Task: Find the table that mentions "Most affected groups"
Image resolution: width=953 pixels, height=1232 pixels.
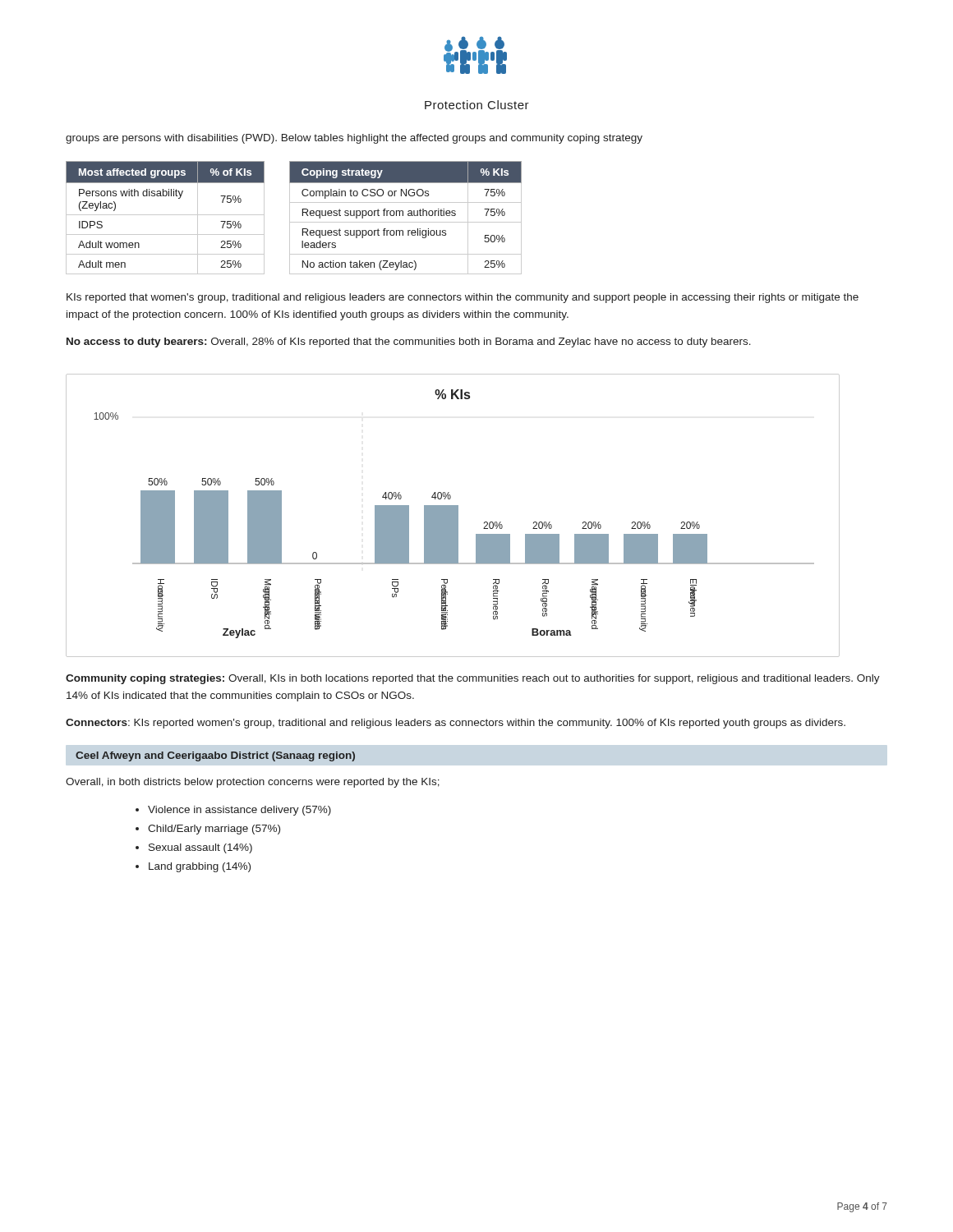Action: (x=165, y=218)
